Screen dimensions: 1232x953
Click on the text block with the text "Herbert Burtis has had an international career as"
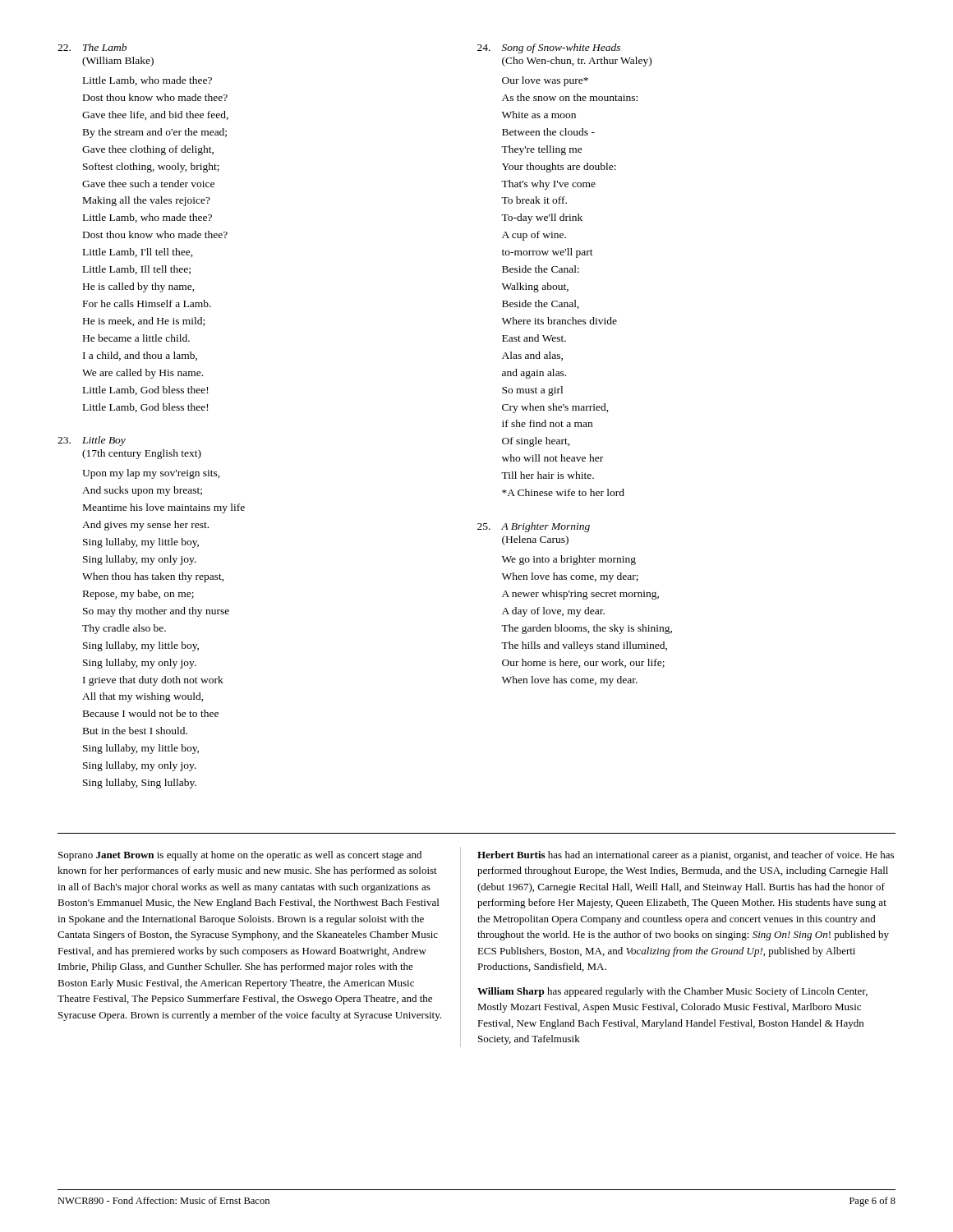tap(686, 947)
